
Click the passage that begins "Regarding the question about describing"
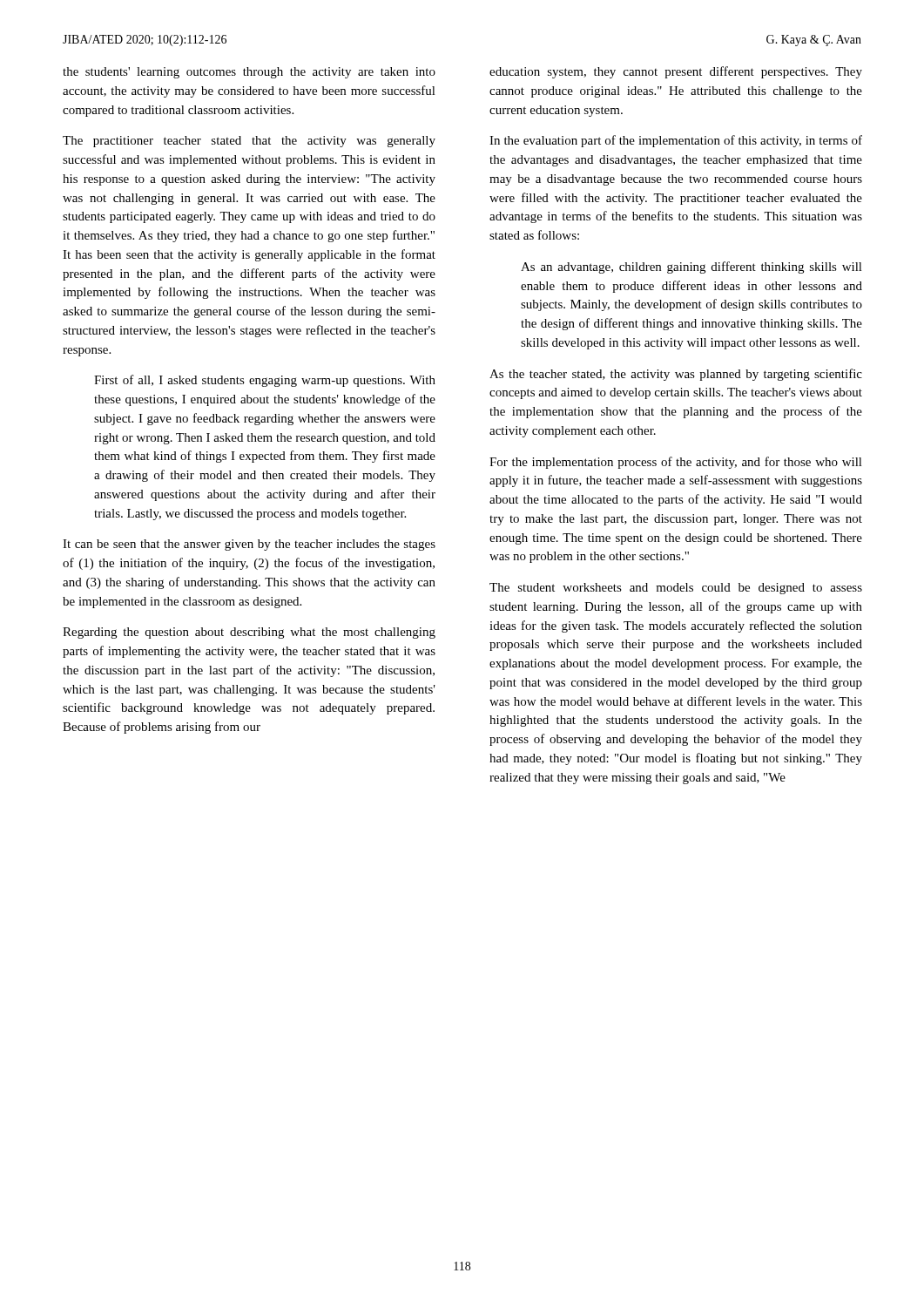[249, 679]
